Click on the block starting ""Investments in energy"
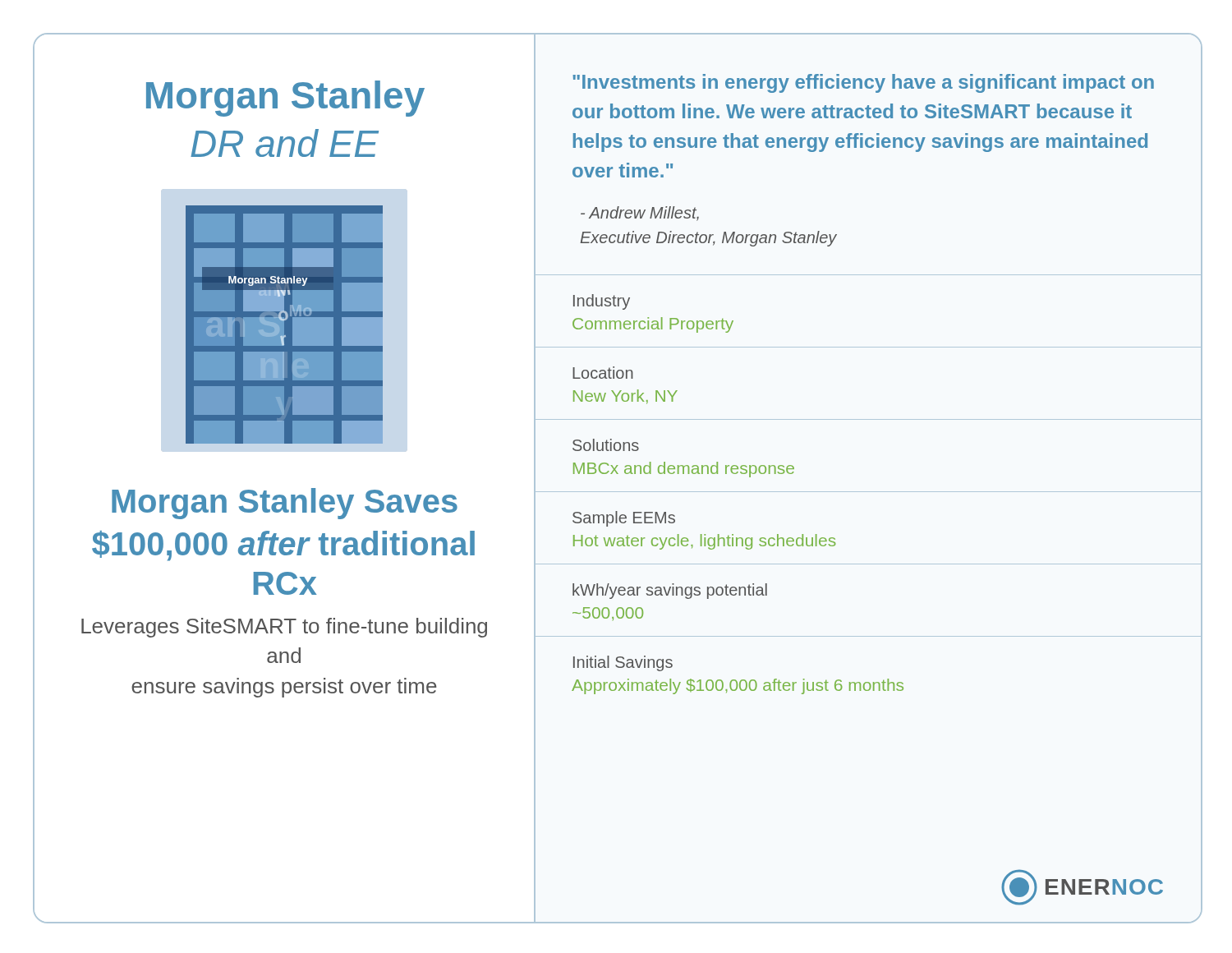The image size is (1232, 953). 863,126
